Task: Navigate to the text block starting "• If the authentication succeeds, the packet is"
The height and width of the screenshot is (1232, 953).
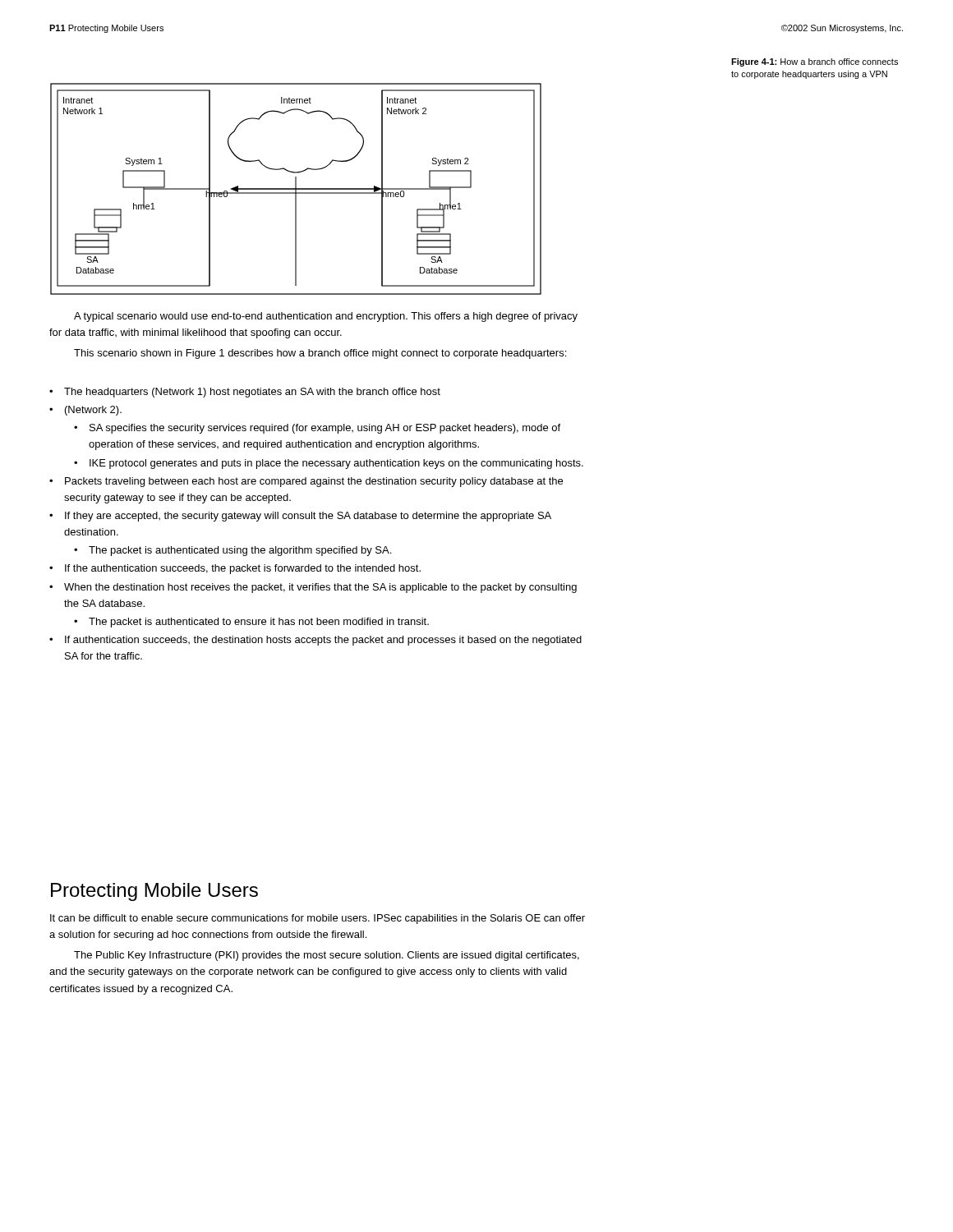Action: click(235, 569)
